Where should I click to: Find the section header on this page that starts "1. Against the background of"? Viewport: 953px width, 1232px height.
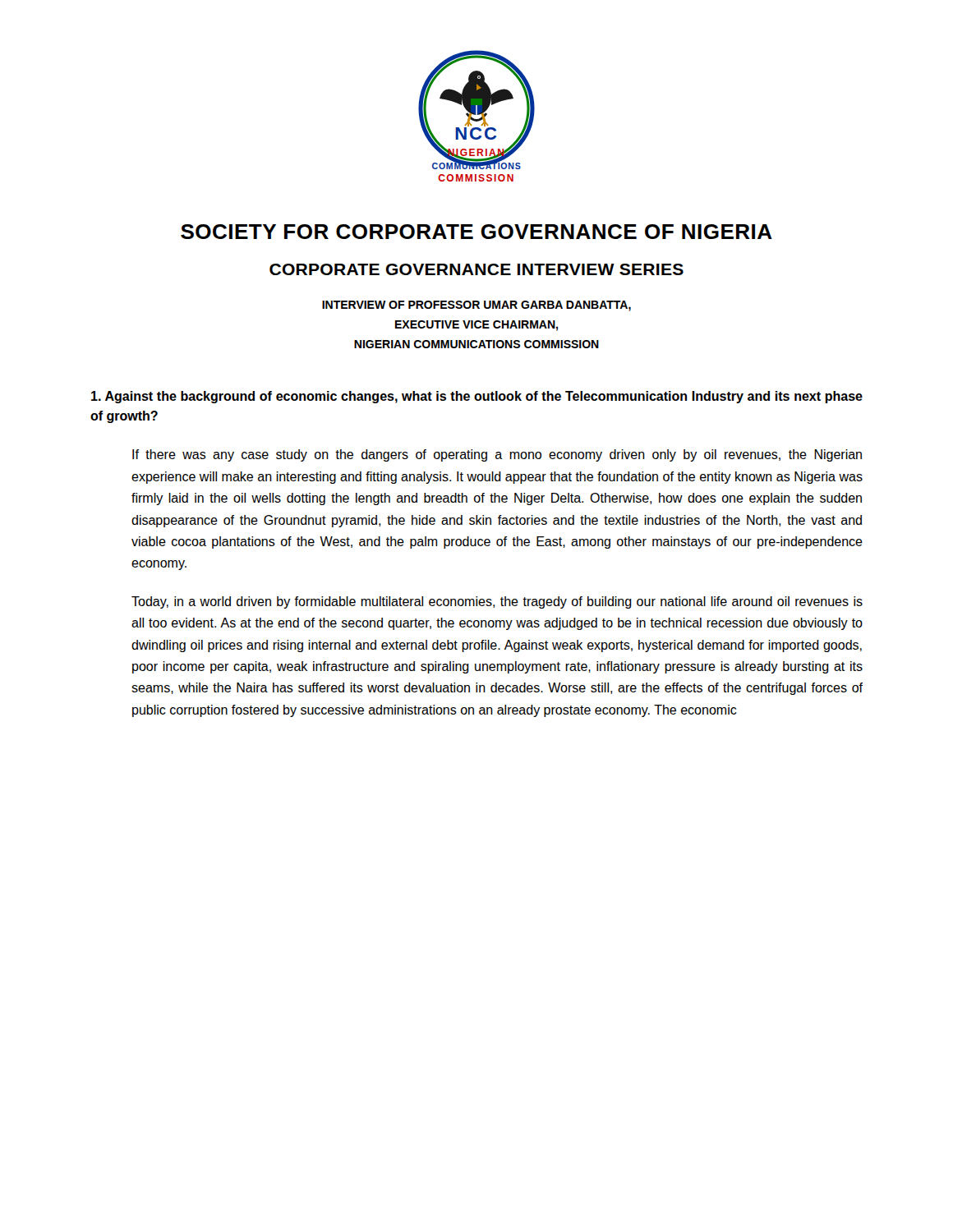(x=476, y=406)
